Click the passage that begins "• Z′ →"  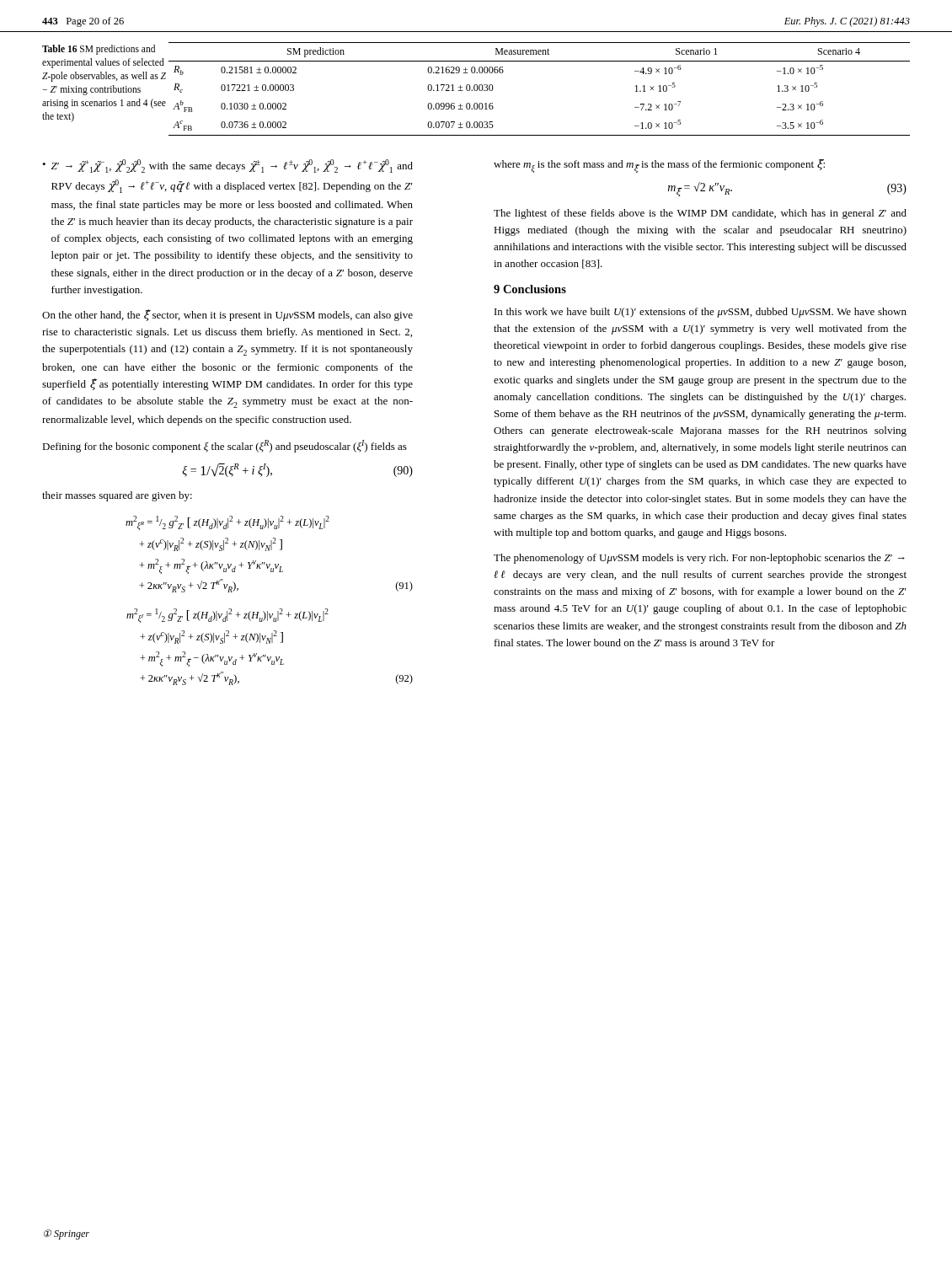tap(227, 227)
